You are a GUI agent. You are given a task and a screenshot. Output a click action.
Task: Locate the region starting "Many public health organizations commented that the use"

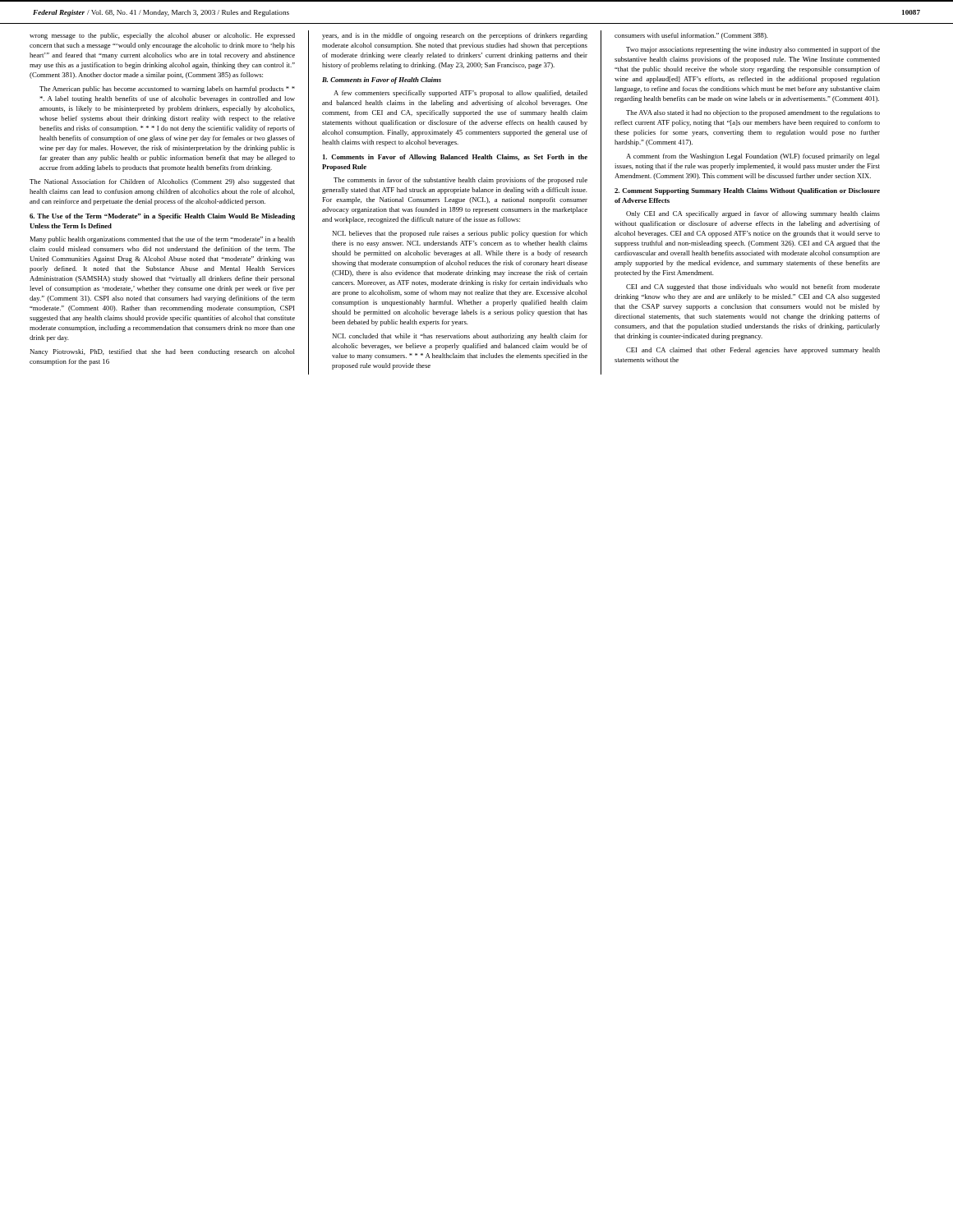(x=162, y=300)
